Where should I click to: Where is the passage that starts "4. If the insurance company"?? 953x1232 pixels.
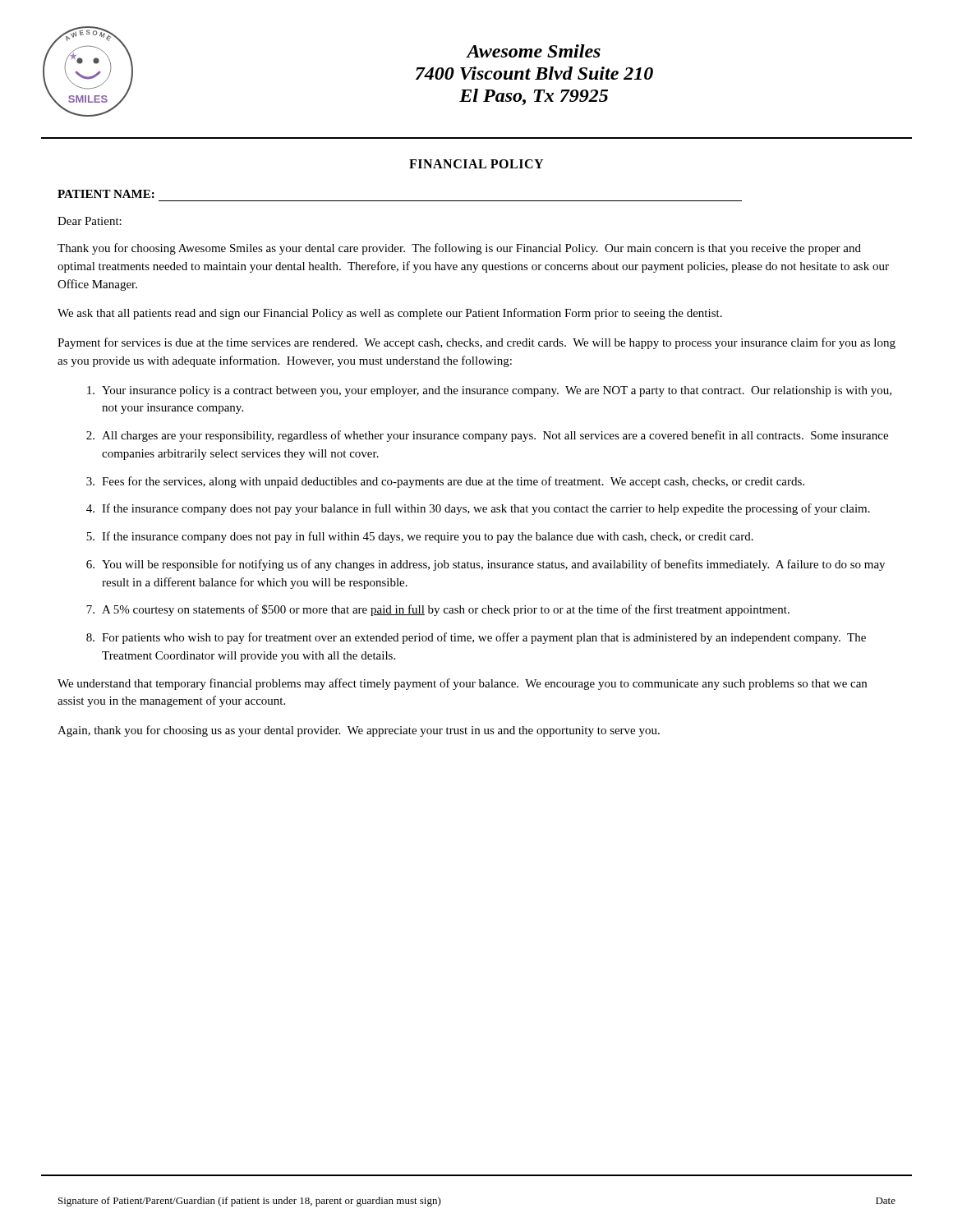point(476,509)
